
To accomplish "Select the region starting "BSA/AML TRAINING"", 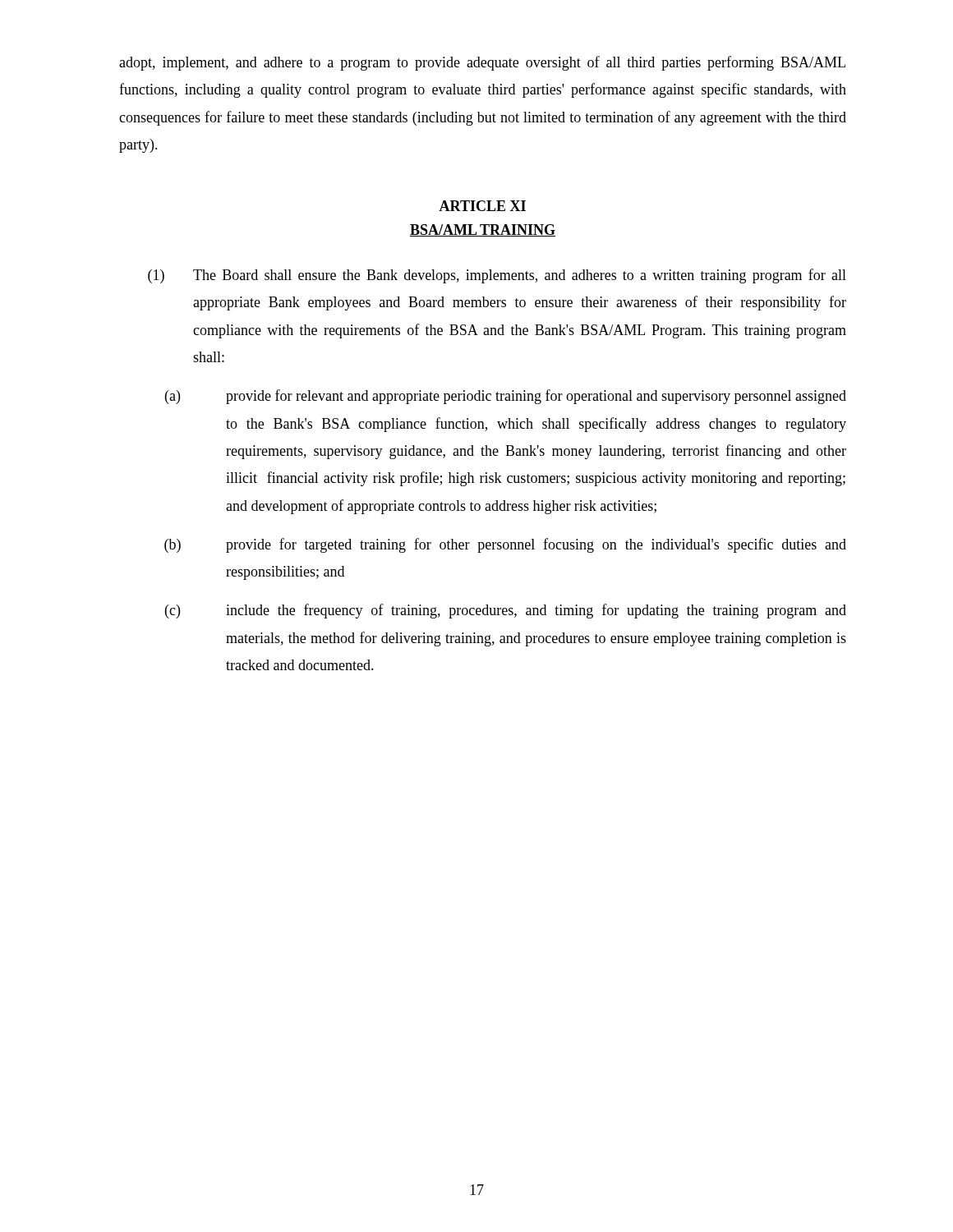I will coord(483,230).
